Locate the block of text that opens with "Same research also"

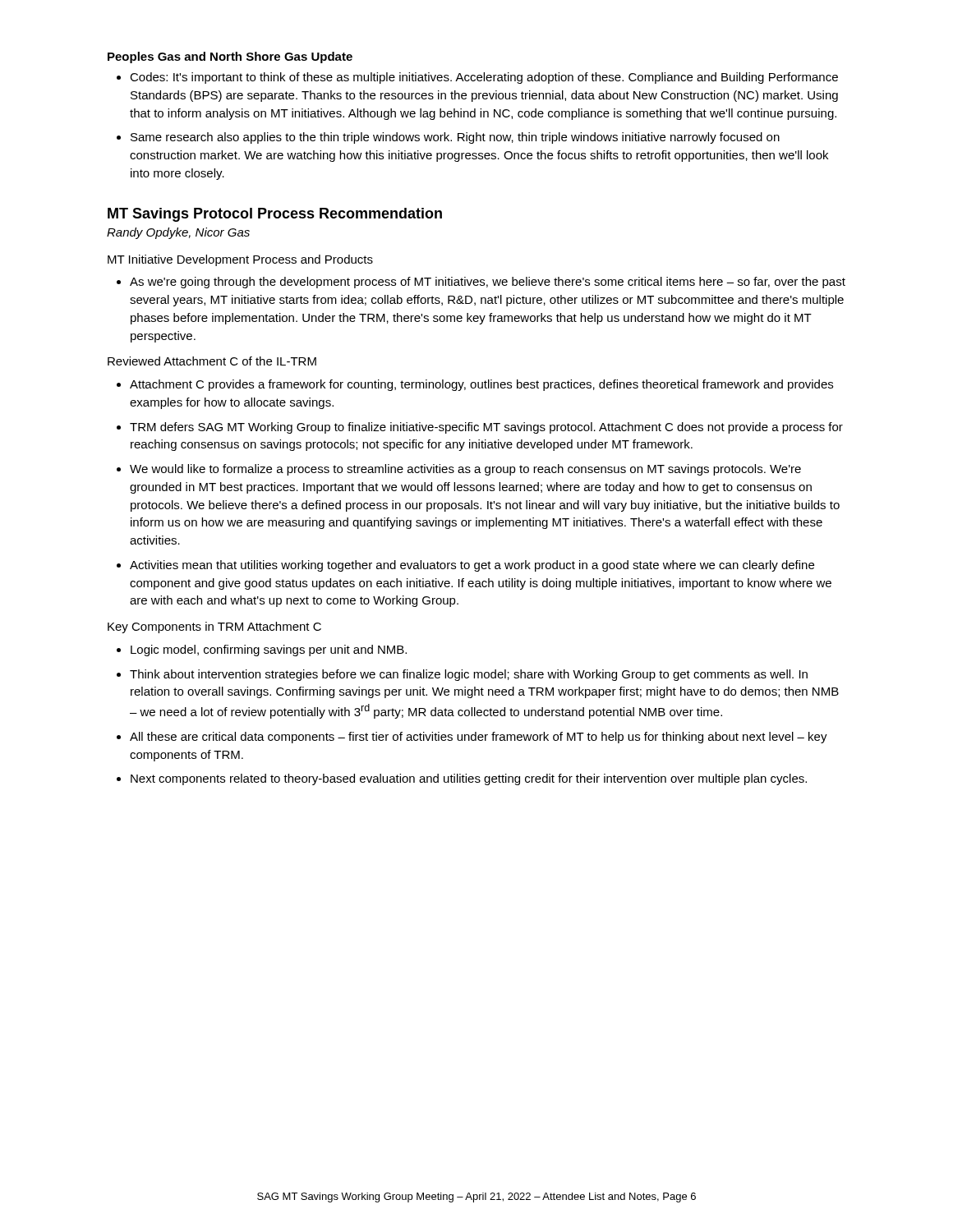488,155
